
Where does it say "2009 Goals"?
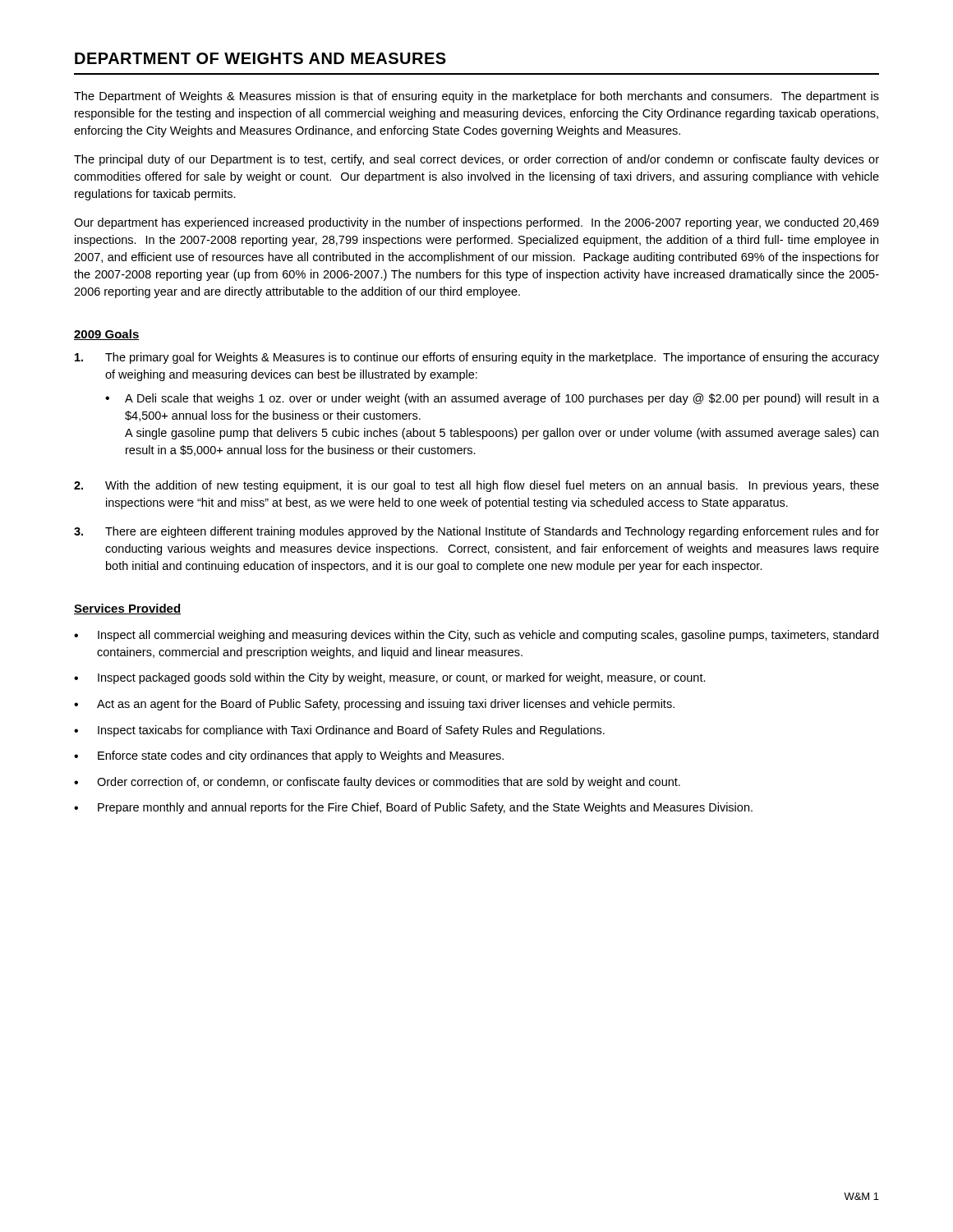(106, 334)
